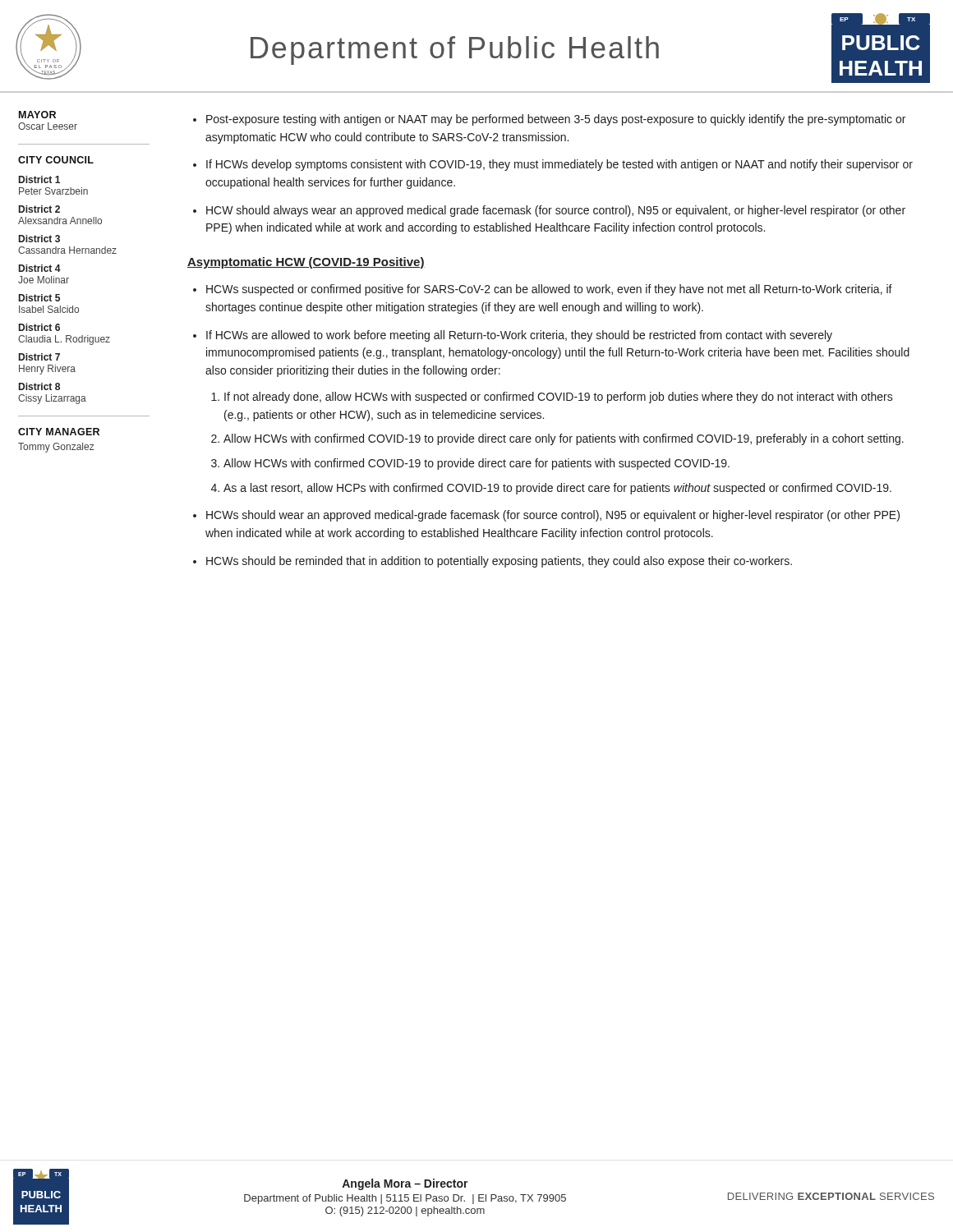
Task: Select the passage starting "CITY COUNCIL"
Action: [x=56, y=160]
